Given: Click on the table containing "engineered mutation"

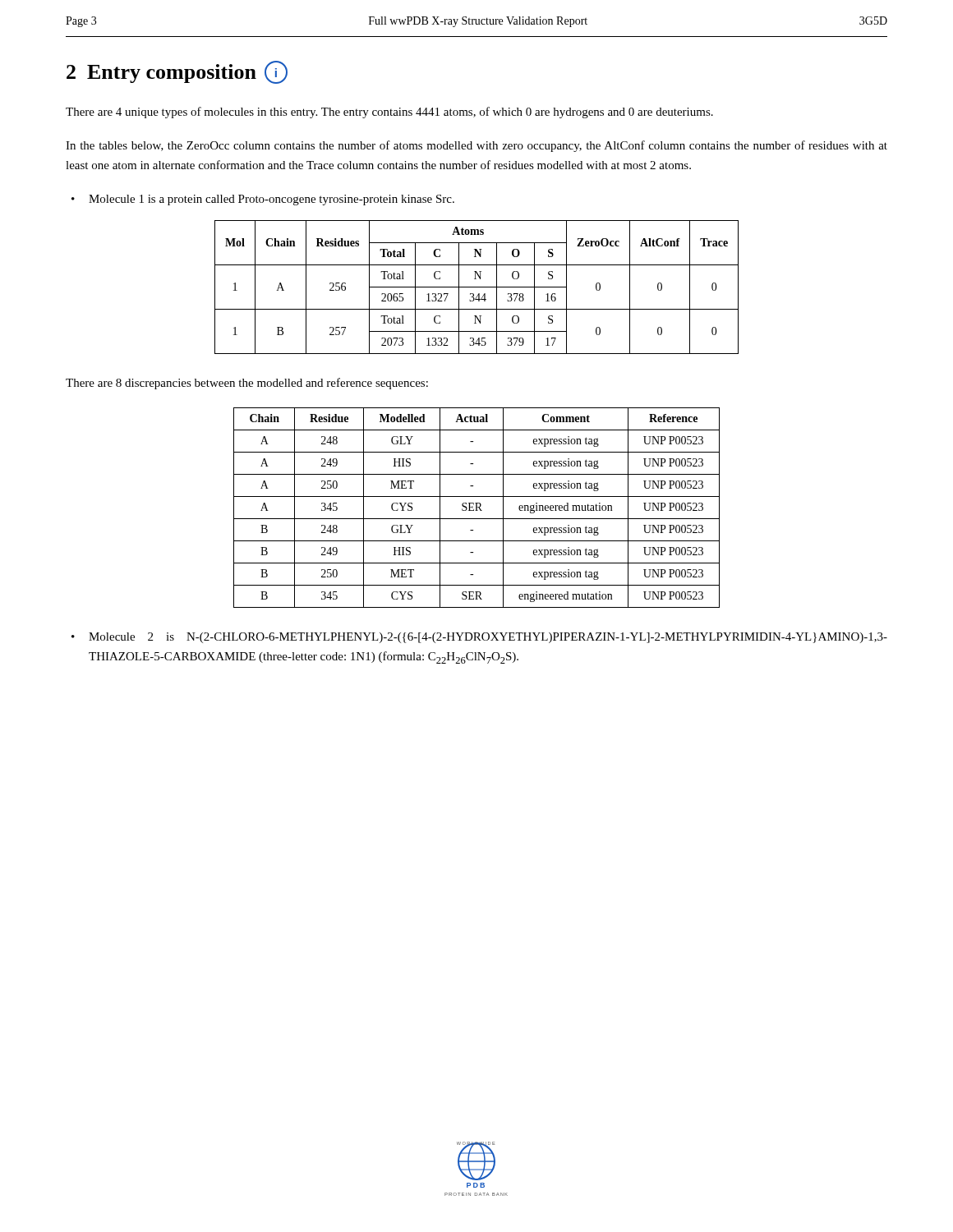Looking at the screenshot, I should click(x=476, y=508).
